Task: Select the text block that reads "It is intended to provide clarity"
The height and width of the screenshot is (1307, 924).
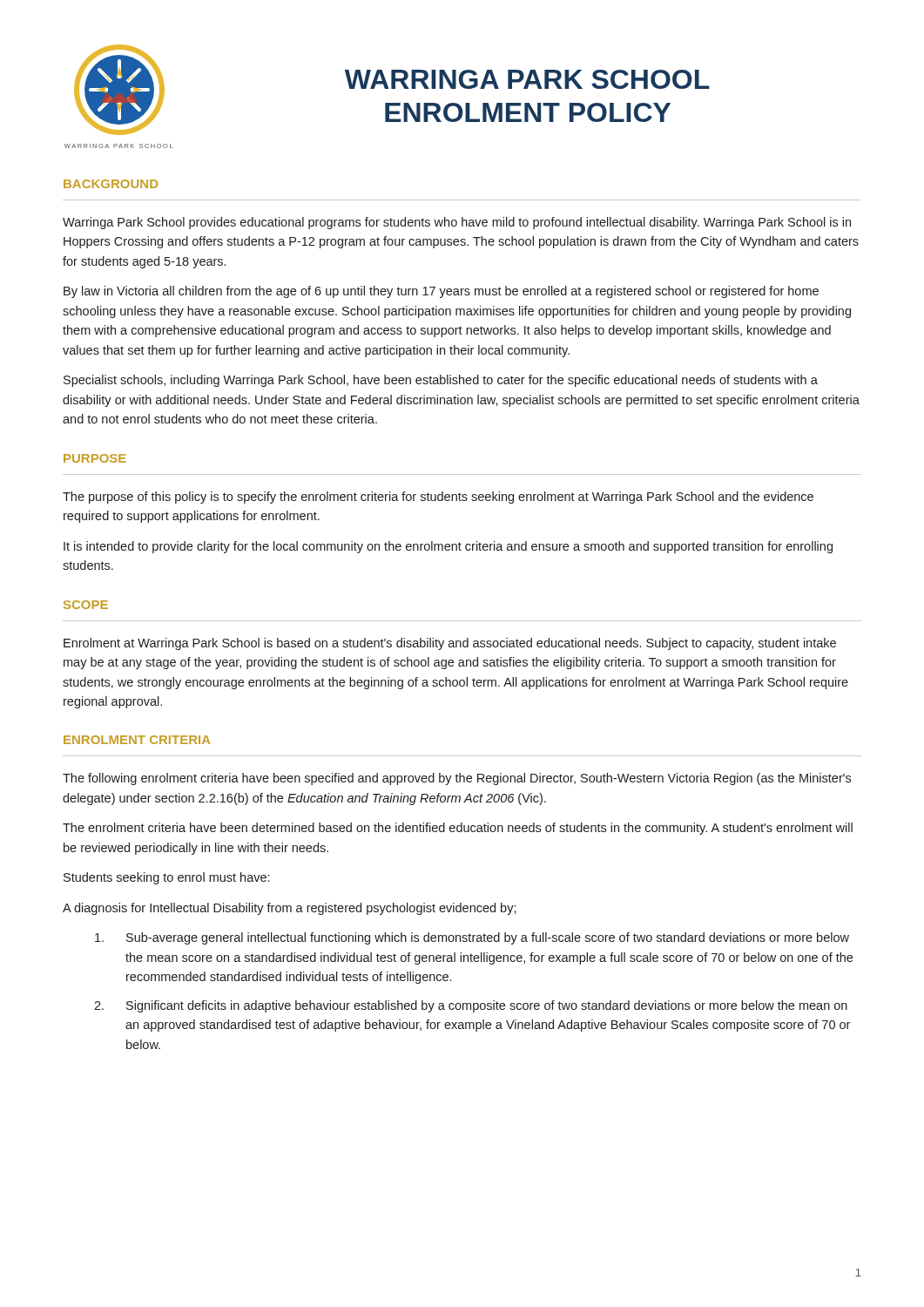Action: click(448, 556)
